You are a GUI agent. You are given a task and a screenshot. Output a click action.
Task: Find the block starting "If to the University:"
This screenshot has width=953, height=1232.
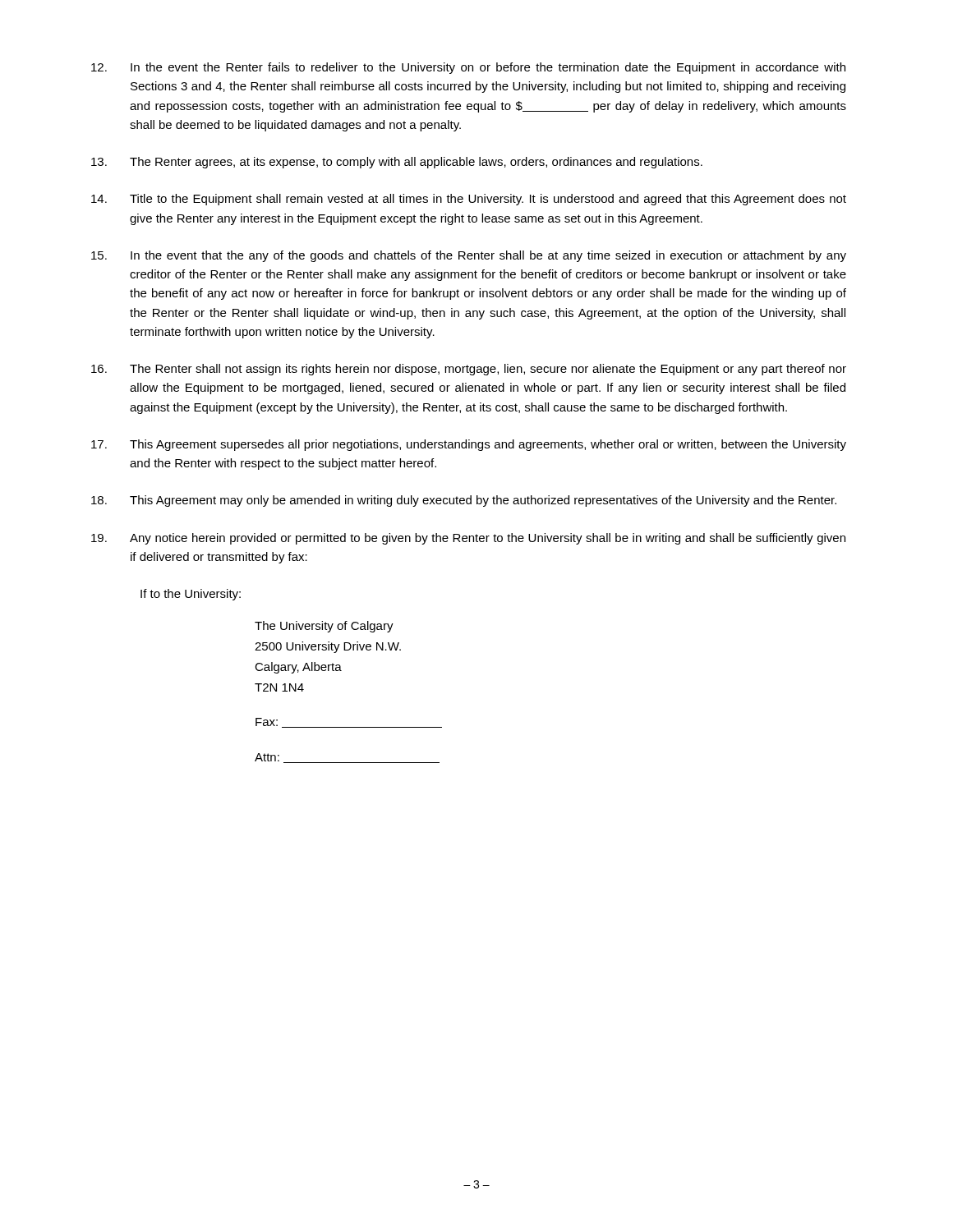pos(191,593)
